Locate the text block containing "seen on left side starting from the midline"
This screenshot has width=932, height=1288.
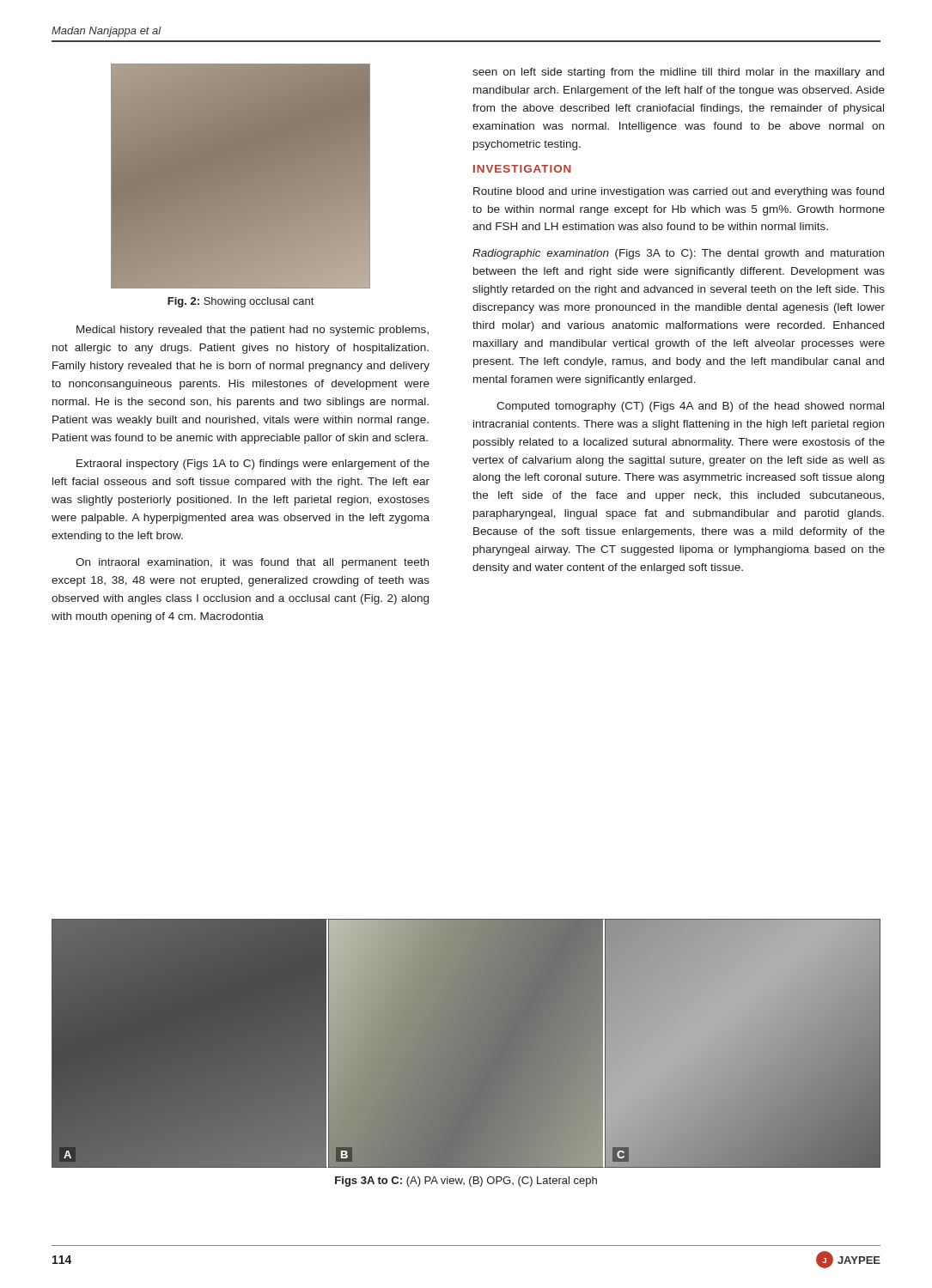click(679, 108)
